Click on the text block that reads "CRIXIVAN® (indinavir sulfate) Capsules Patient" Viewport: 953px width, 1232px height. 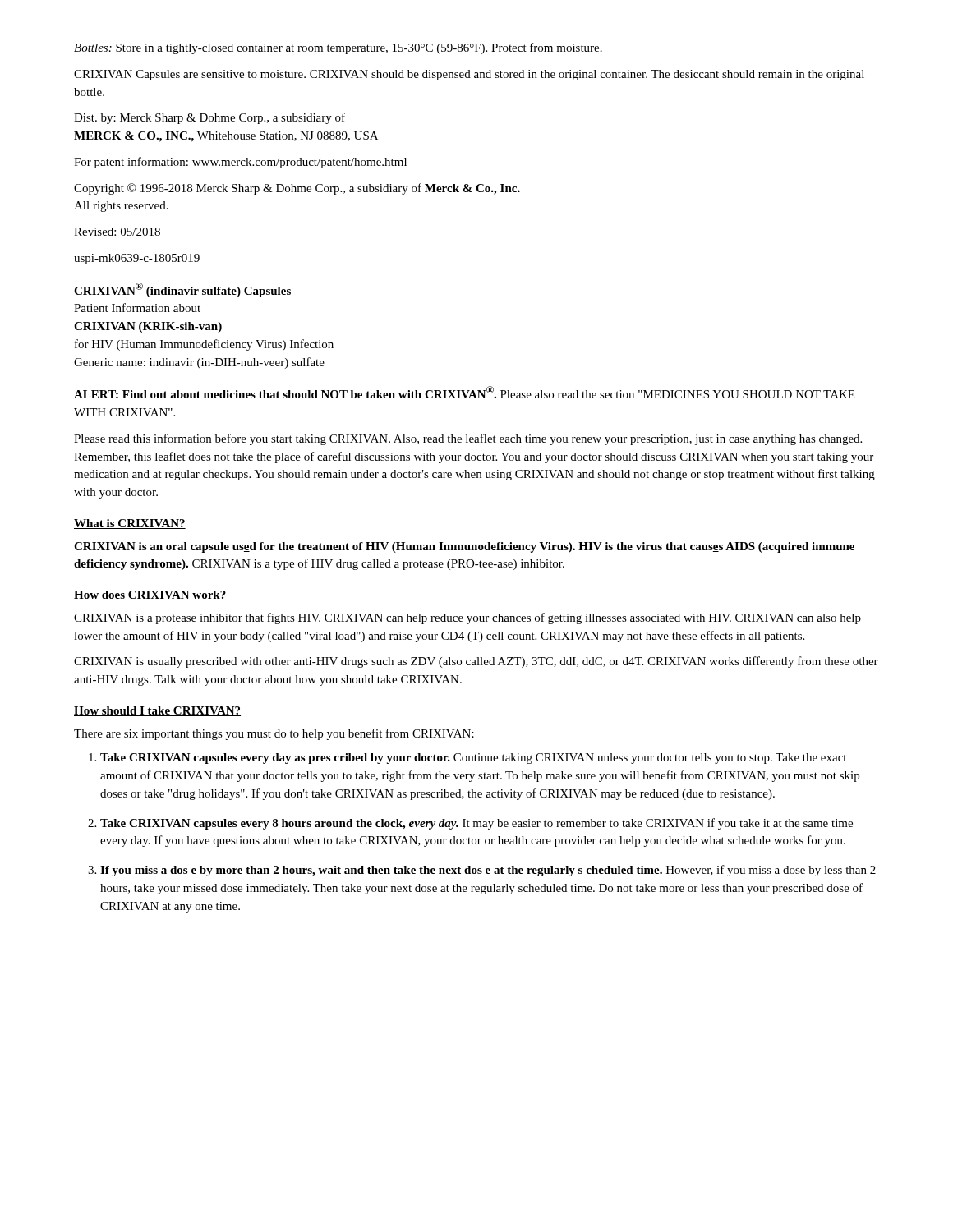(204, 324)
